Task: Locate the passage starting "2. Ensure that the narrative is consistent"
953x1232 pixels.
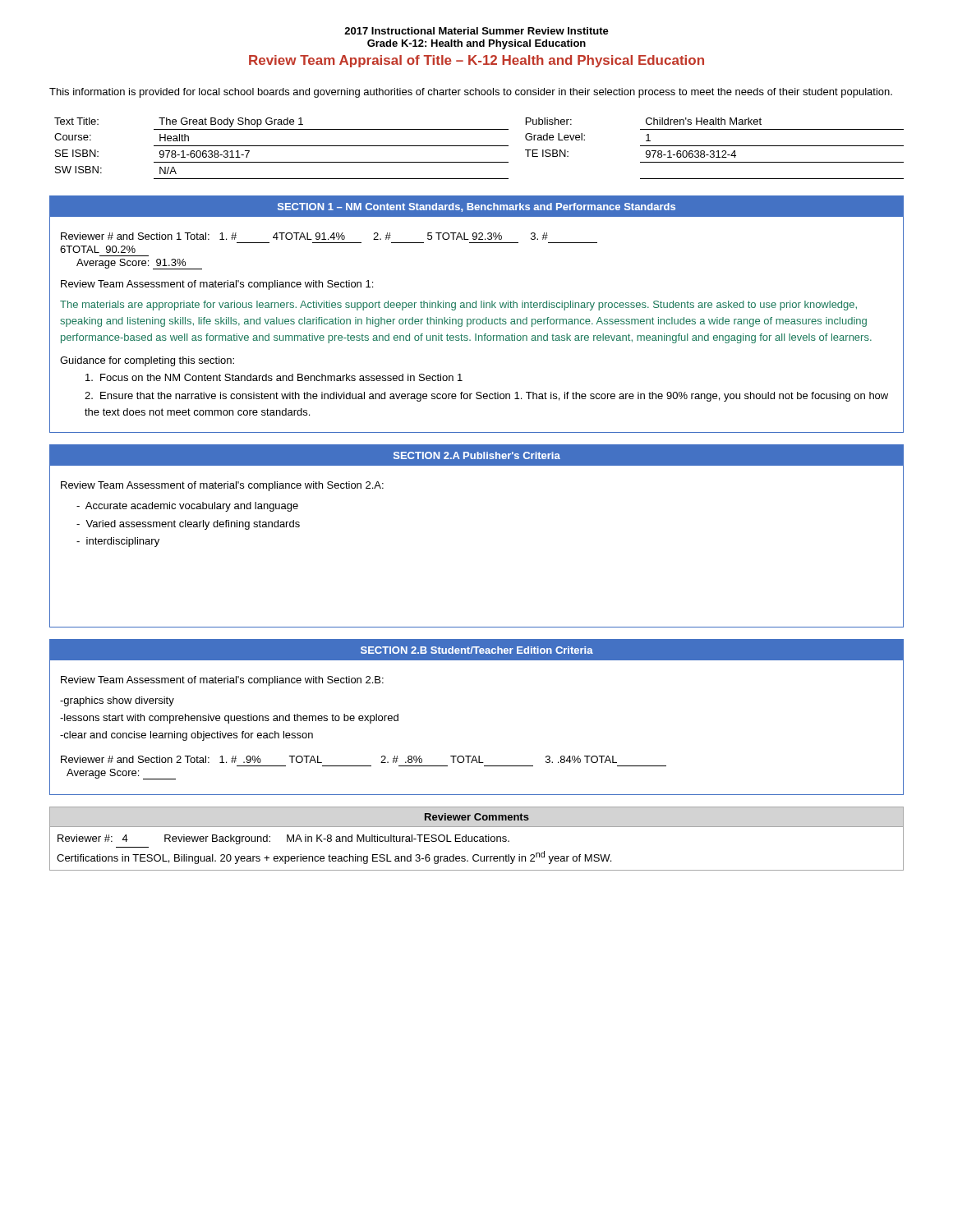Action: click(486, 404)
